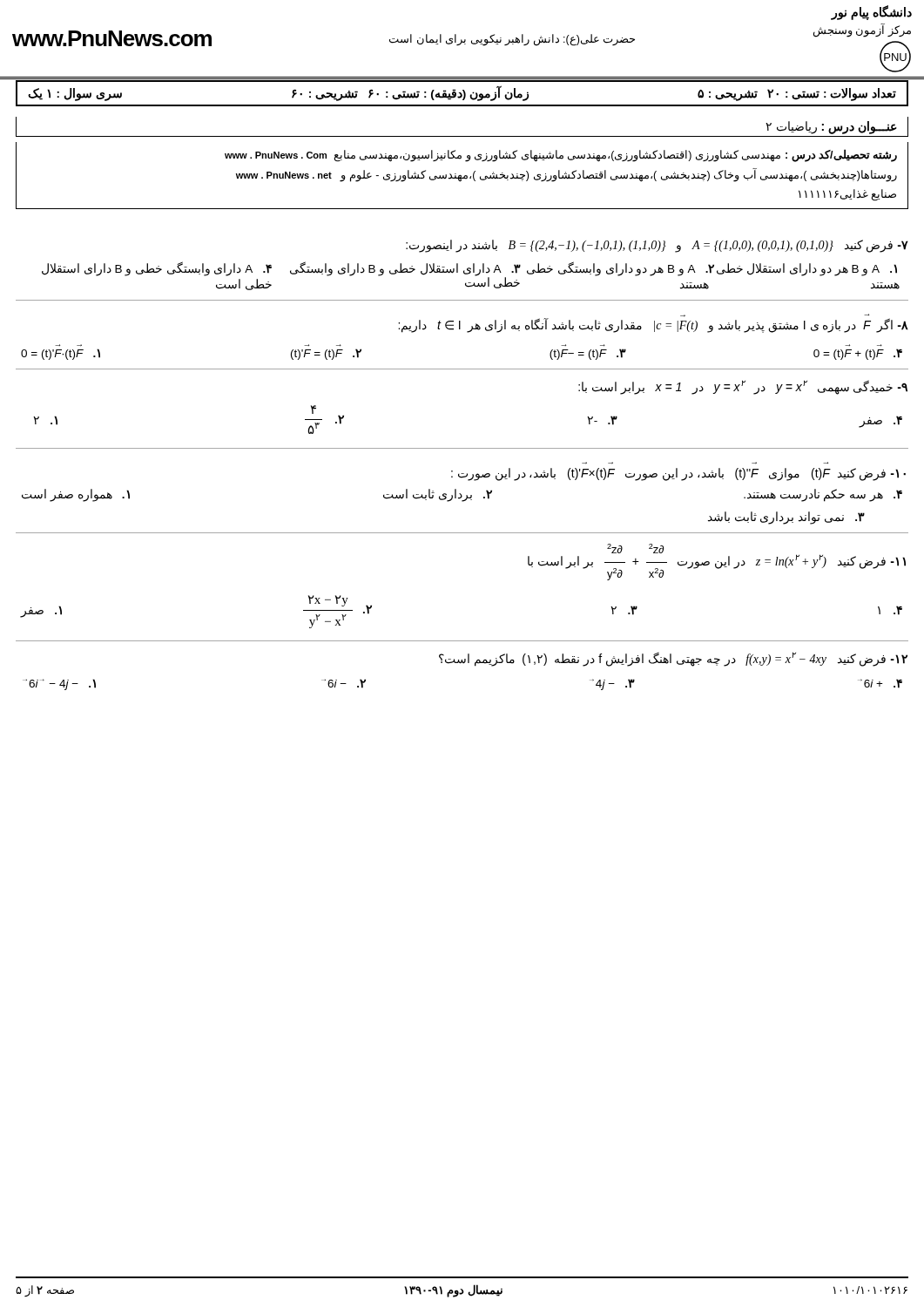The height and width of the screenshot is (1307, 924).
Task: Point to the block beginning "۸- اگر →F در بازه ی"
Action: click(x=653, y=322)
